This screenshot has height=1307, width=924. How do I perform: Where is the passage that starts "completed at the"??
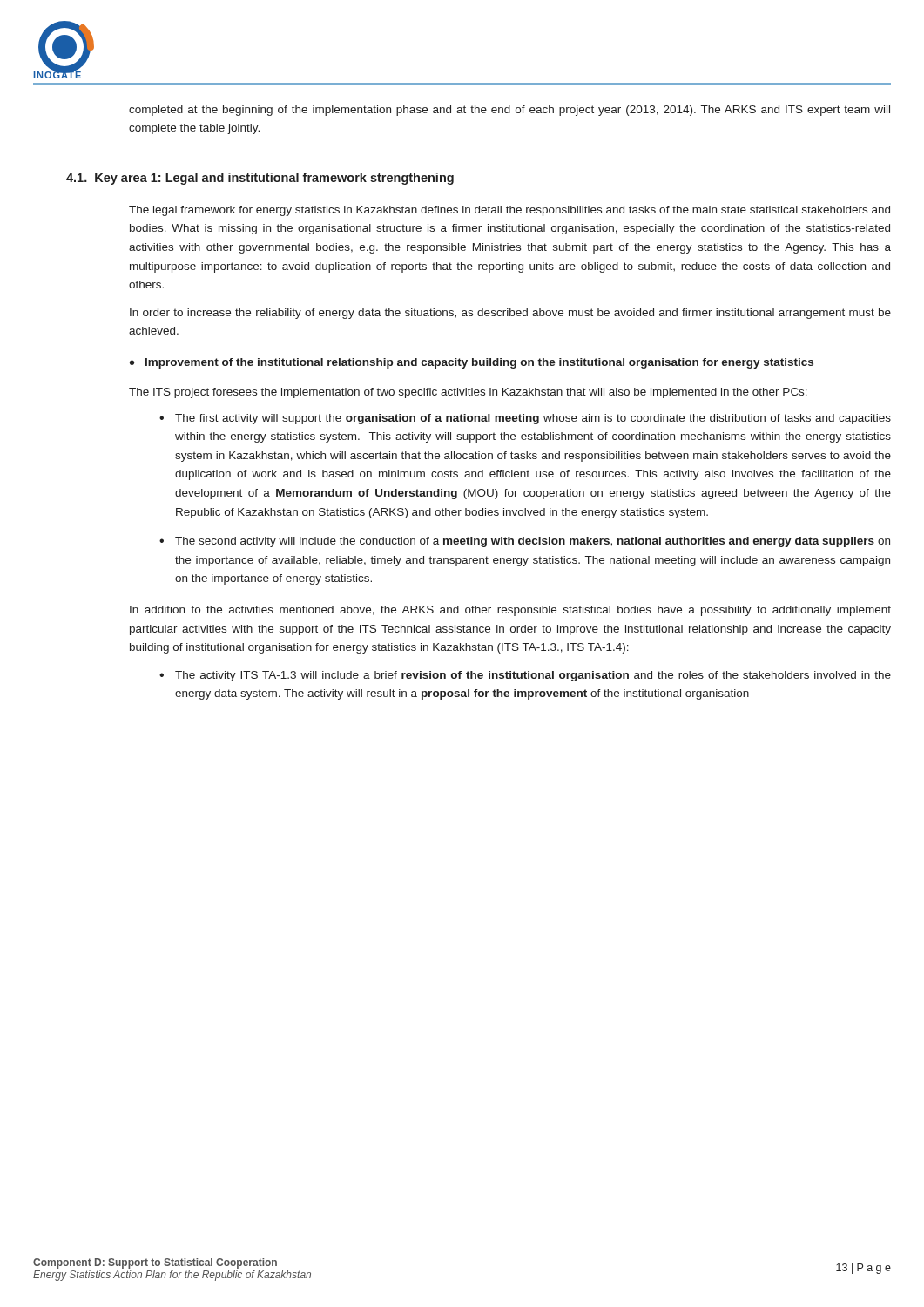pyautogui.click(x=510, y=118)
